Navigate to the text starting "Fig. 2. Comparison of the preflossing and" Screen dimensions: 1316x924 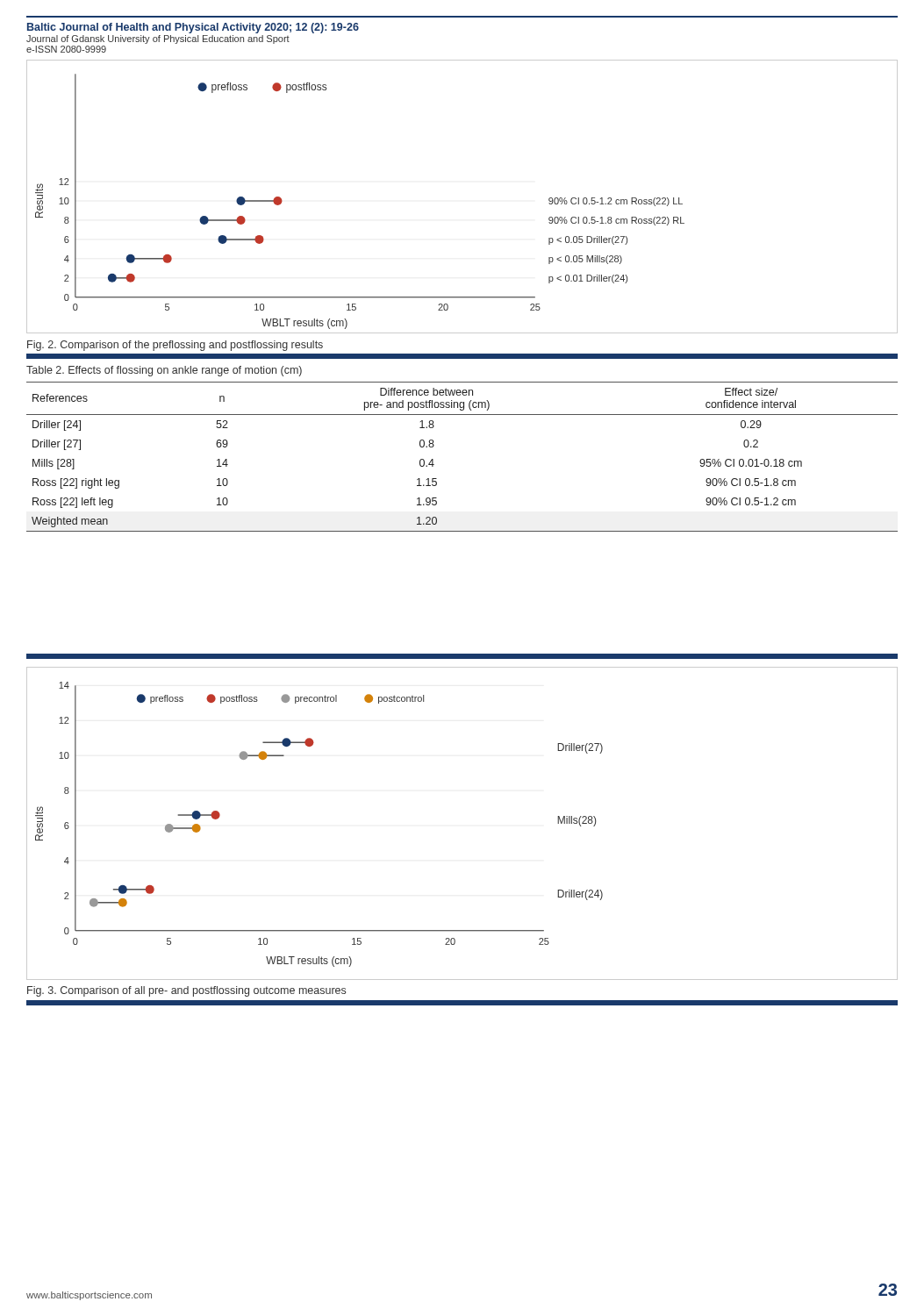coord(175,345)
